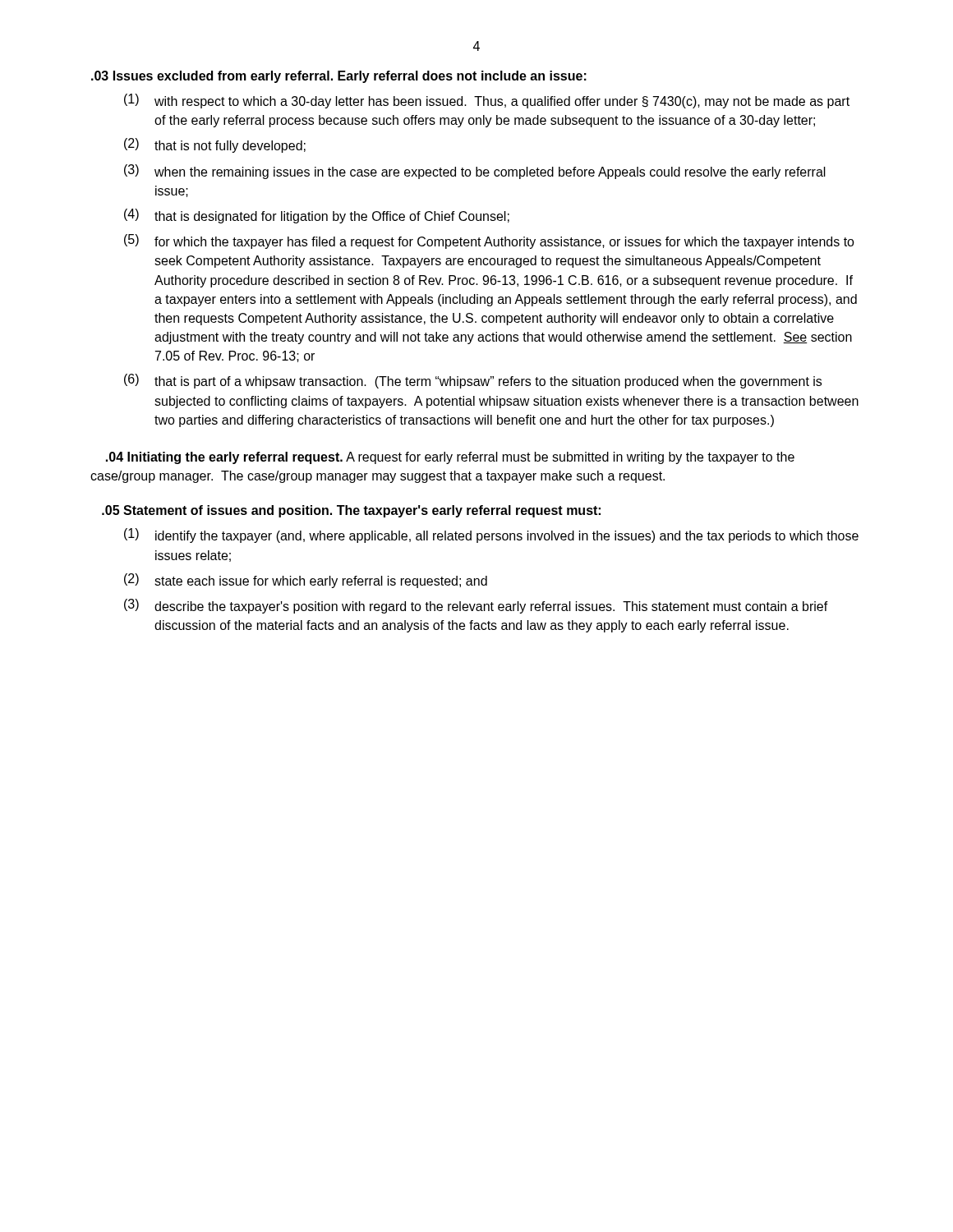The height and width of the screenshot is (1232, 953).
Task: Click on the text starting "(5) for which"
Action: (x=493, y=299)
